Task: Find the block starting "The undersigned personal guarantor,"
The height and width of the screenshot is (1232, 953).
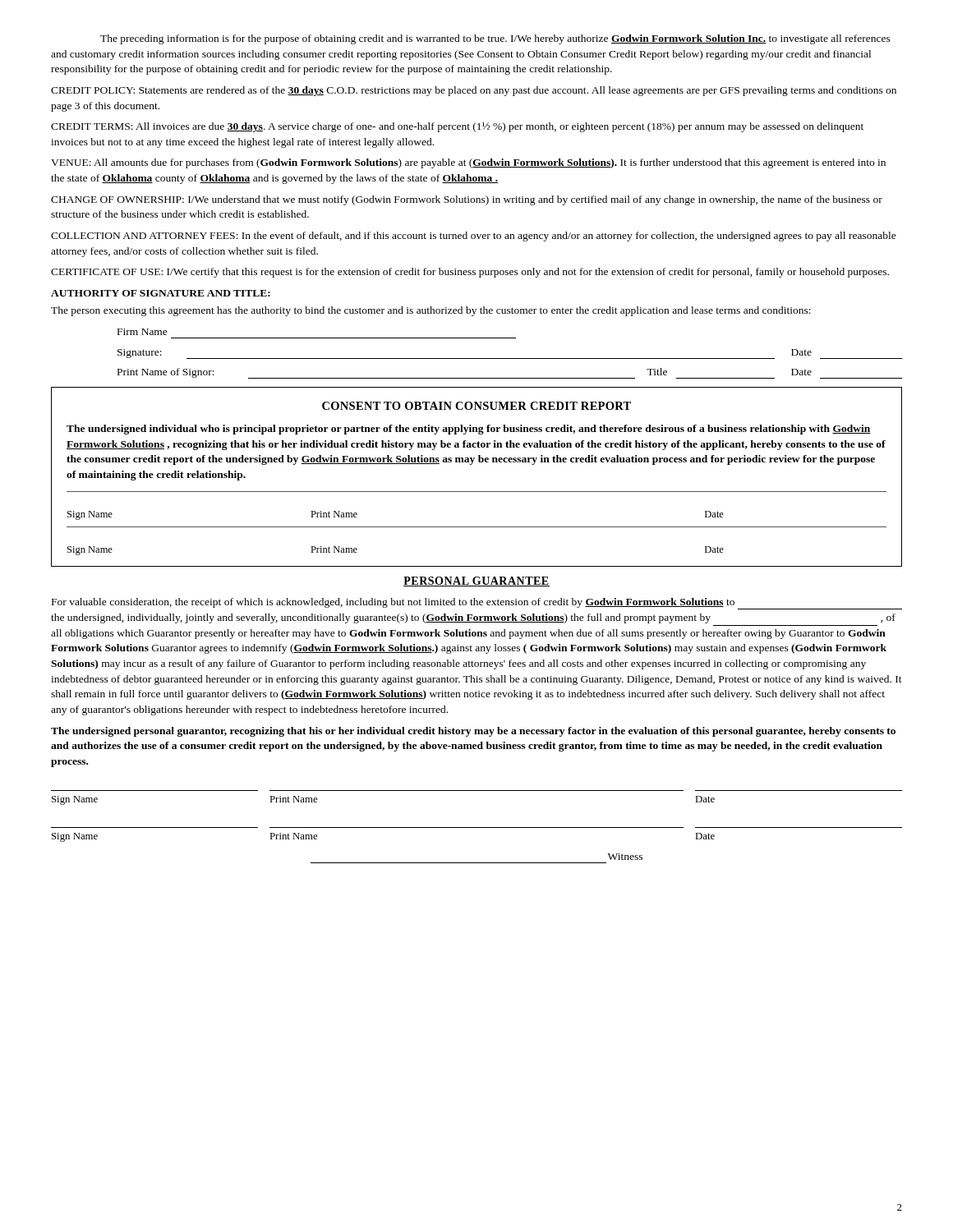Action: tap(476, 746)
